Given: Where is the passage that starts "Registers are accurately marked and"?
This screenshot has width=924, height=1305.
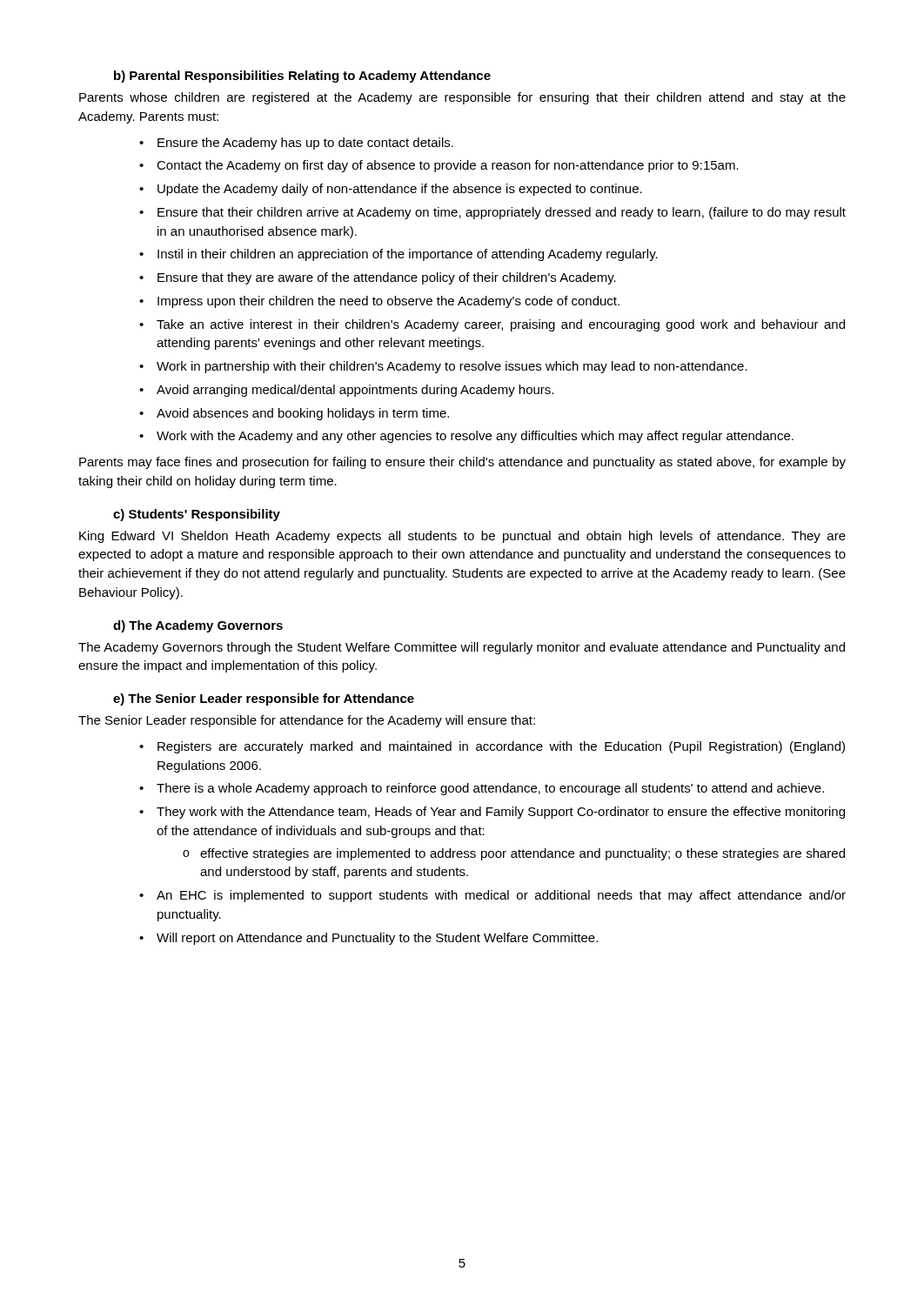Looking at the screenshot, I should tap(501, 755).
